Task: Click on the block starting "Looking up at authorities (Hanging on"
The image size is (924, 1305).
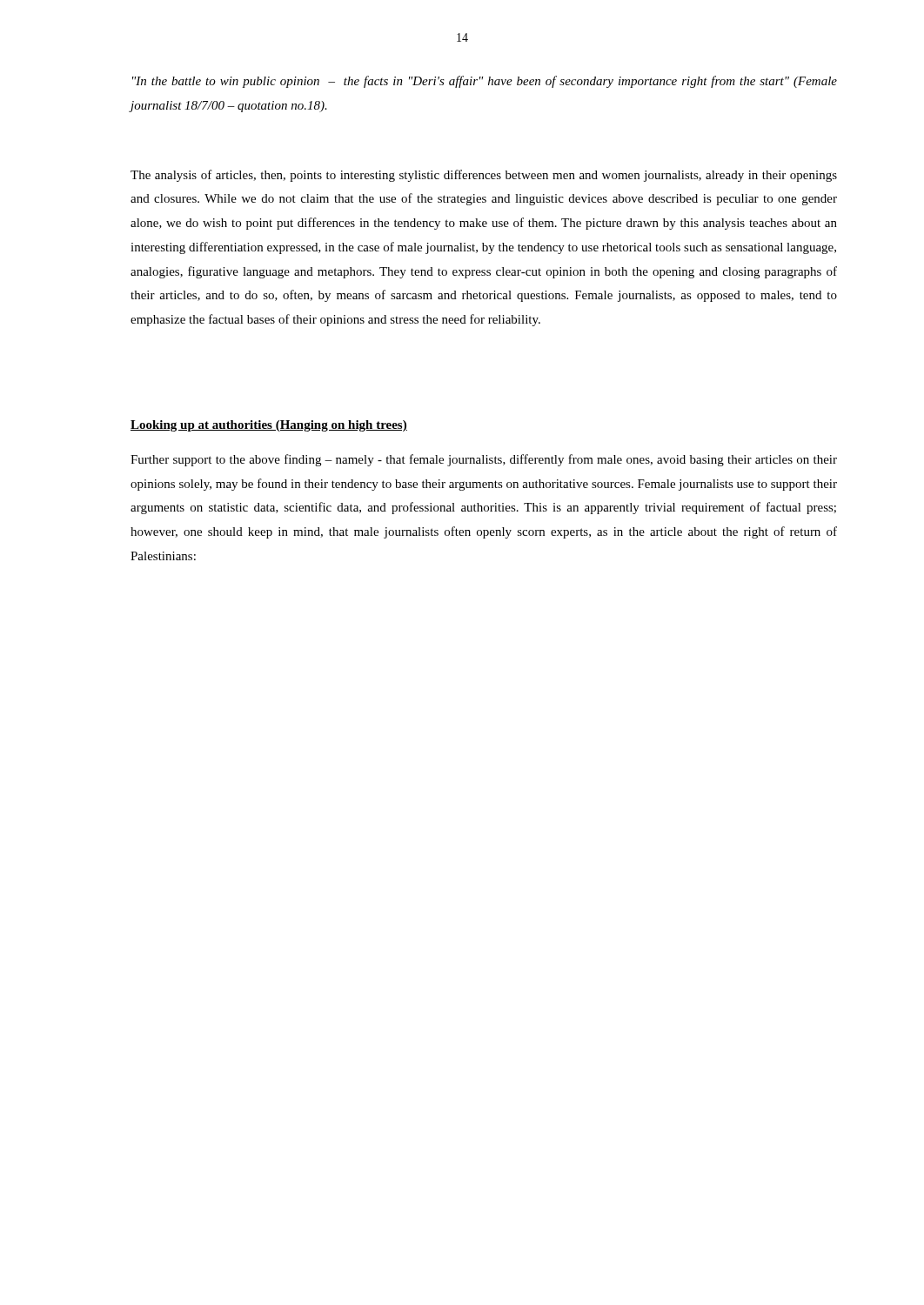Action: point(269,424)
